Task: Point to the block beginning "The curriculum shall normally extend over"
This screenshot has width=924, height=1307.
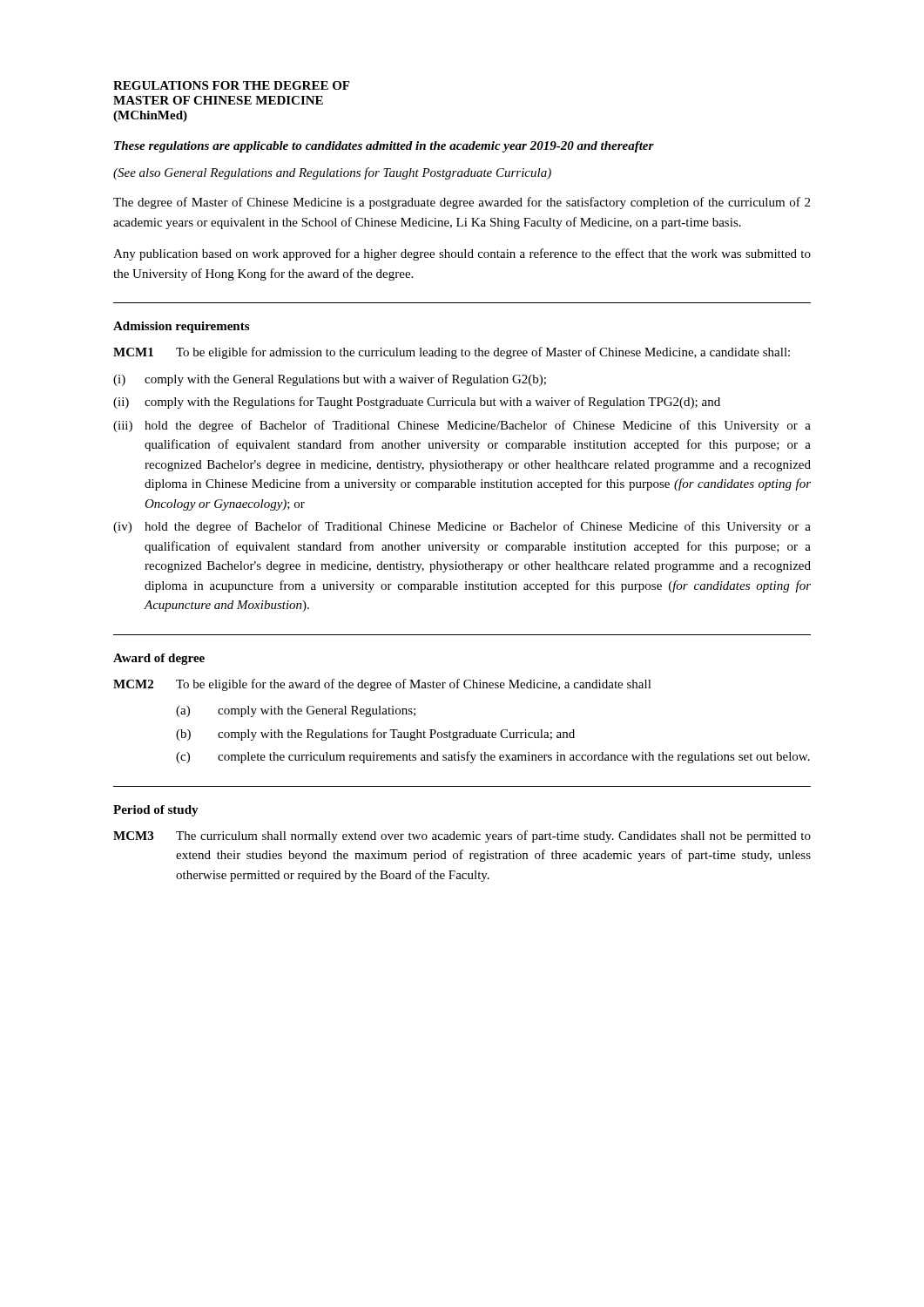Action: tap(493, 855)
